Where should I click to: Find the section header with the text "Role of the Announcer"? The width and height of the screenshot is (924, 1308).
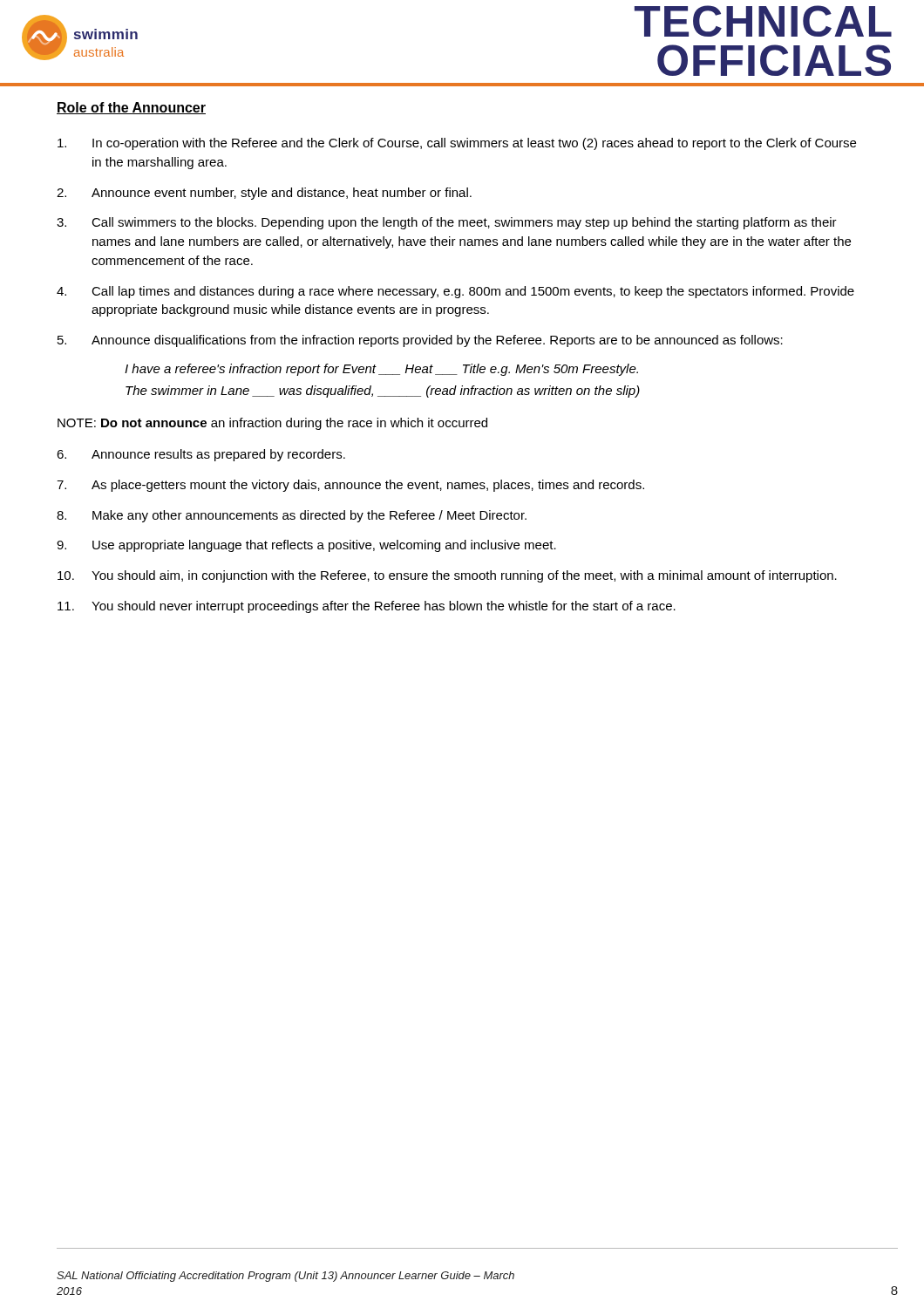coord(131,108)
